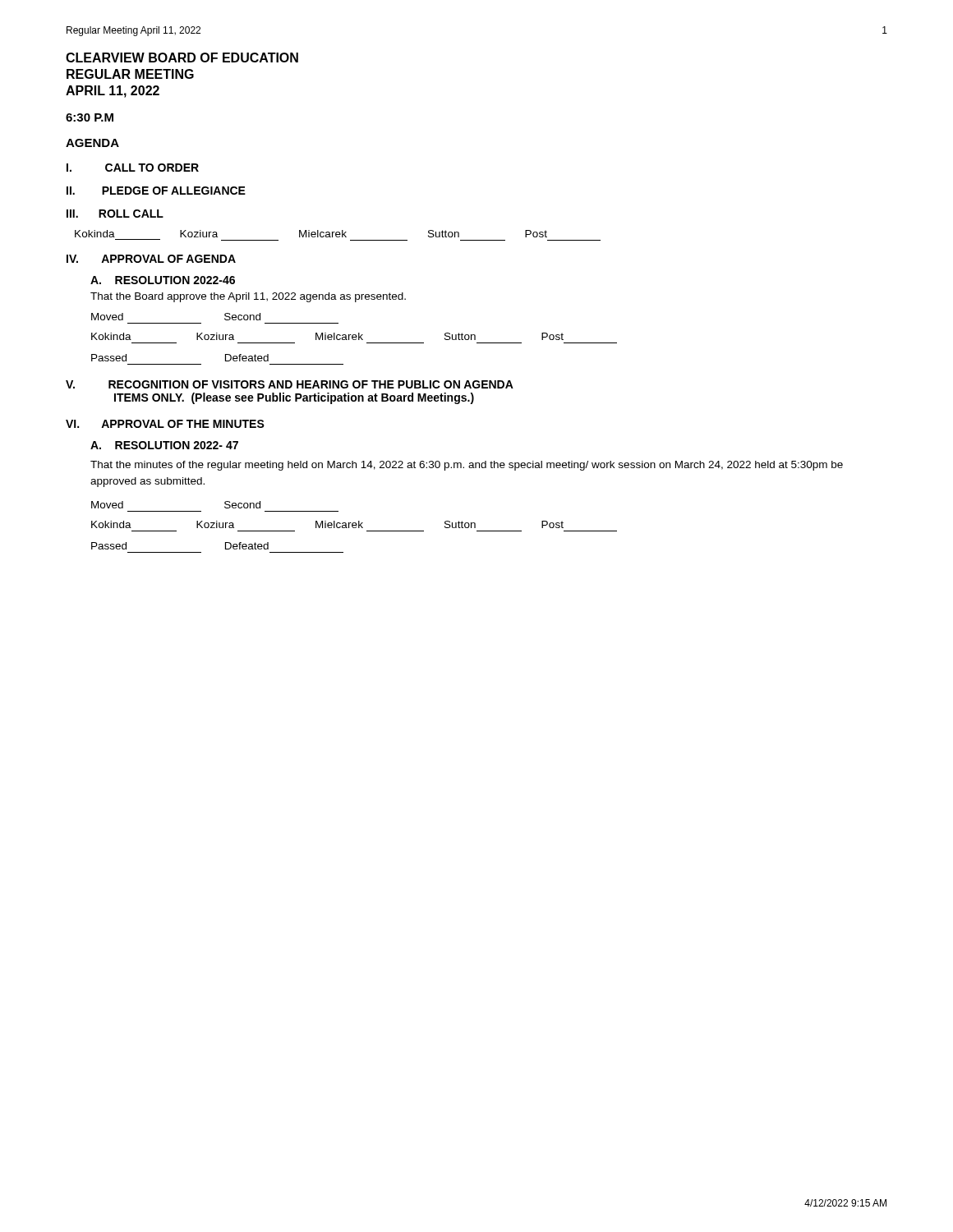The height and width of the screenshot is (1232, 953).
Task: Navigate to the block starting "REGULAR MEETING"
Action: [130, 74]
